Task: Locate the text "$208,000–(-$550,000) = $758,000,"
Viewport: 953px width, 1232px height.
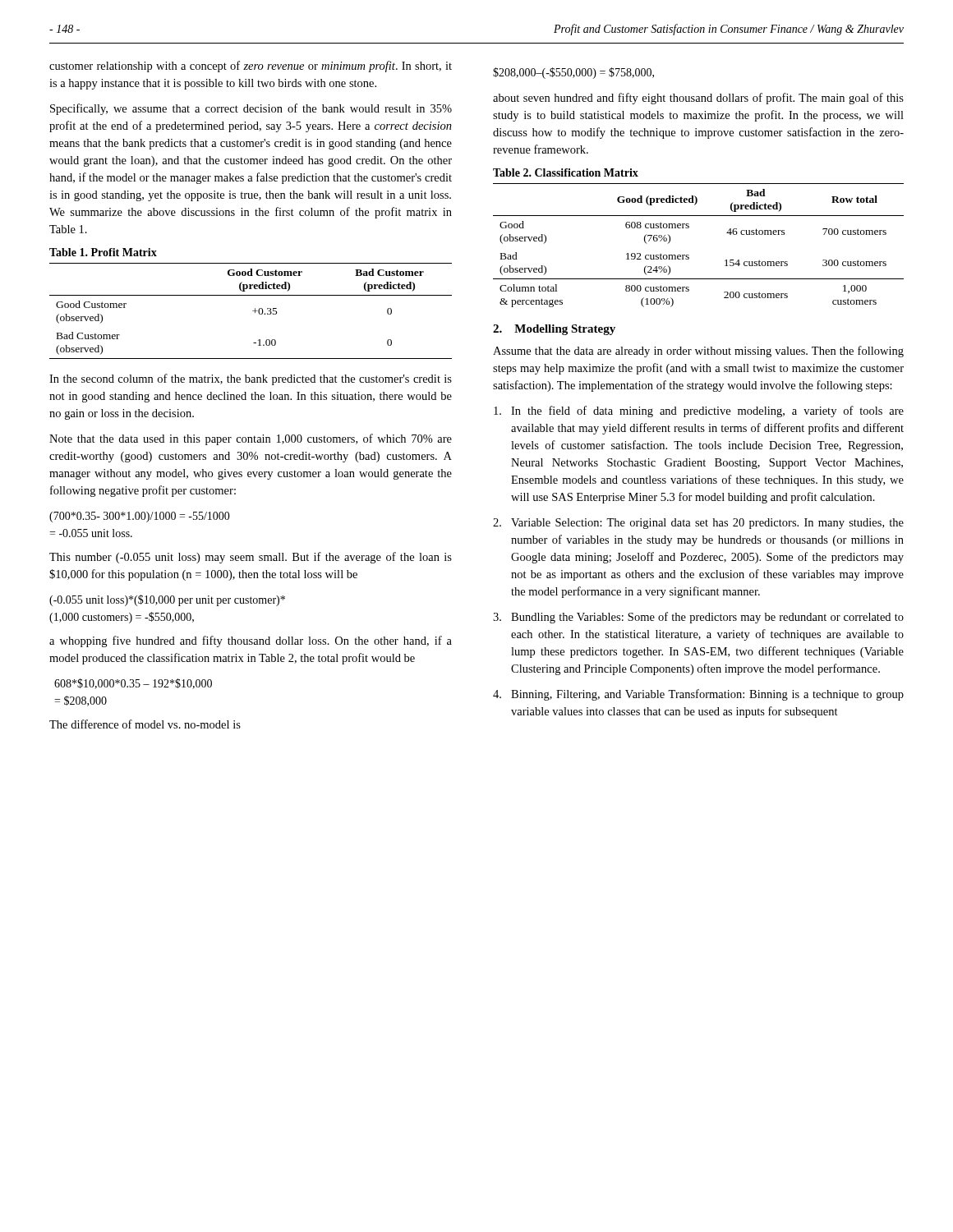Action: tap(574, 73)
